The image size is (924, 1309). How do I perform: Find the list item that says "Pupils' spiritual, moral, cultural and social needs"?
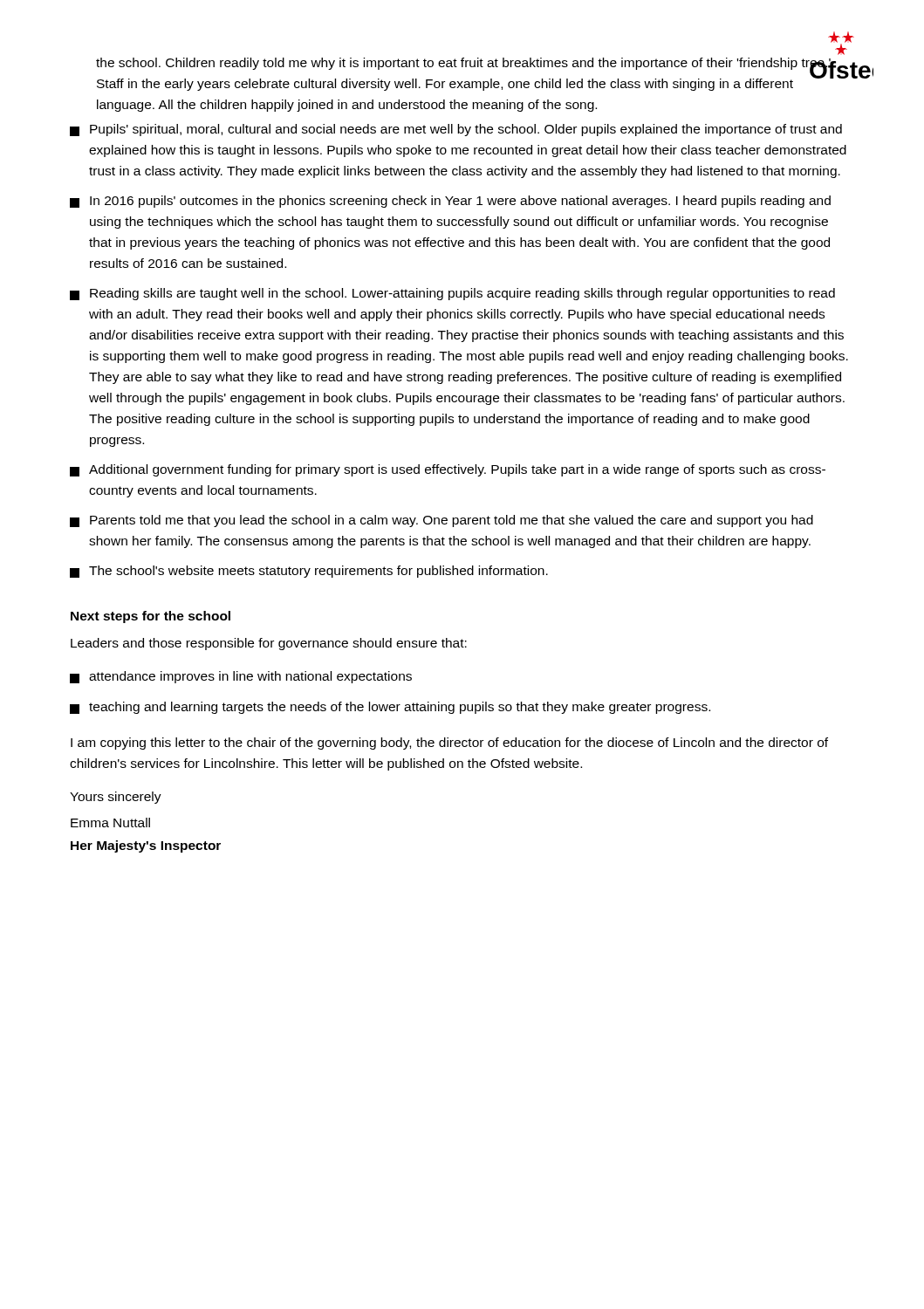[x=462, y=150]
